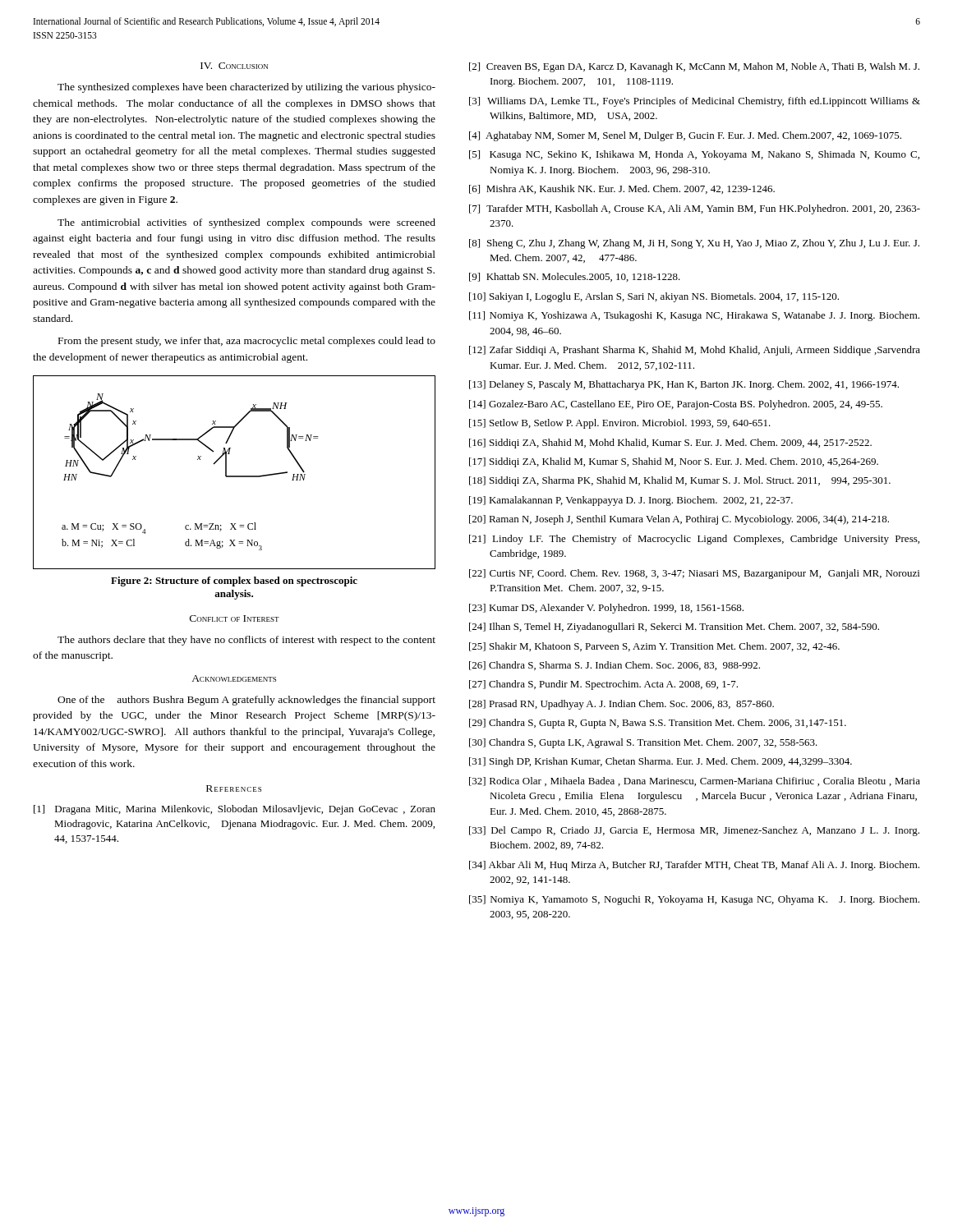Click on the text starting "[18] Siddiqi ZA, Sharma PK,"
Viewport: 953px width, 1232px height.
click(680, 480)
